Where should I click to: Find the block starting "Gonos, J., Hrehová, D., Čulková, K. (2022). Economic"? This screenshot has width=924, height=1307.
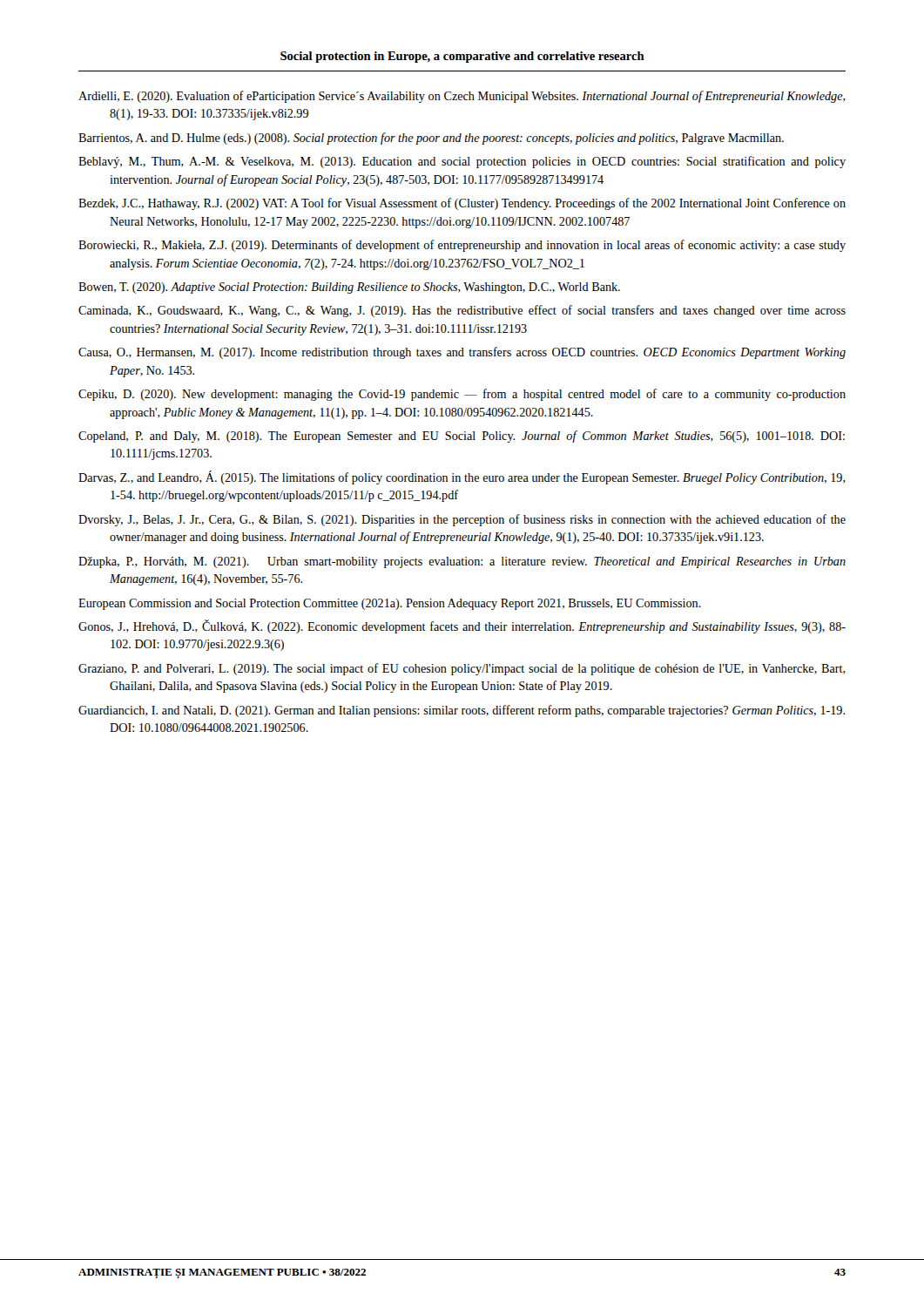462,635
